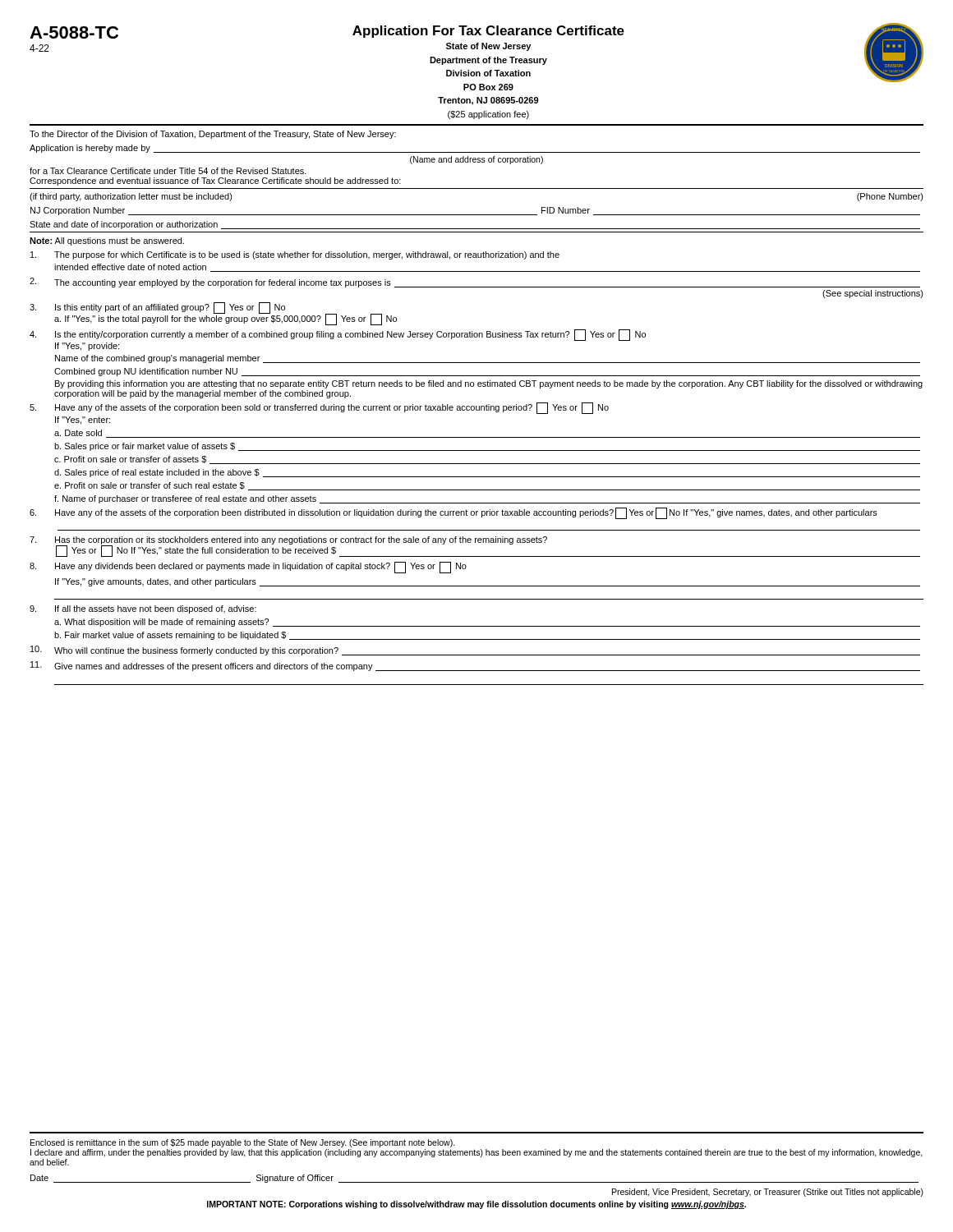Find the element starting "10. Who will continue the business formerly"
This screenshot has width=953, height=1232.
coord(476,649)
